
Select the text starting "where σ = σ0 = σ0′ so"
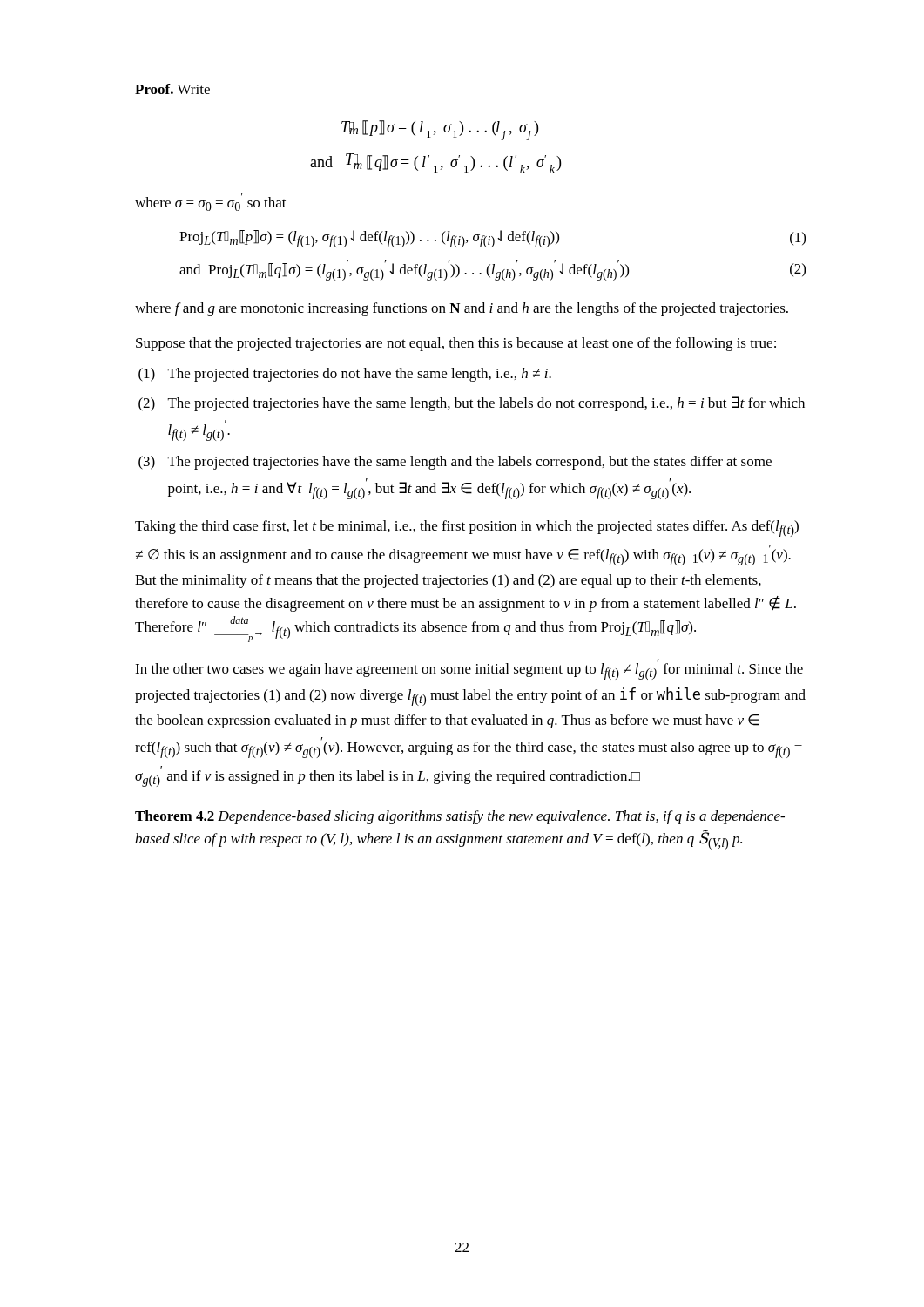pos(211,201)
